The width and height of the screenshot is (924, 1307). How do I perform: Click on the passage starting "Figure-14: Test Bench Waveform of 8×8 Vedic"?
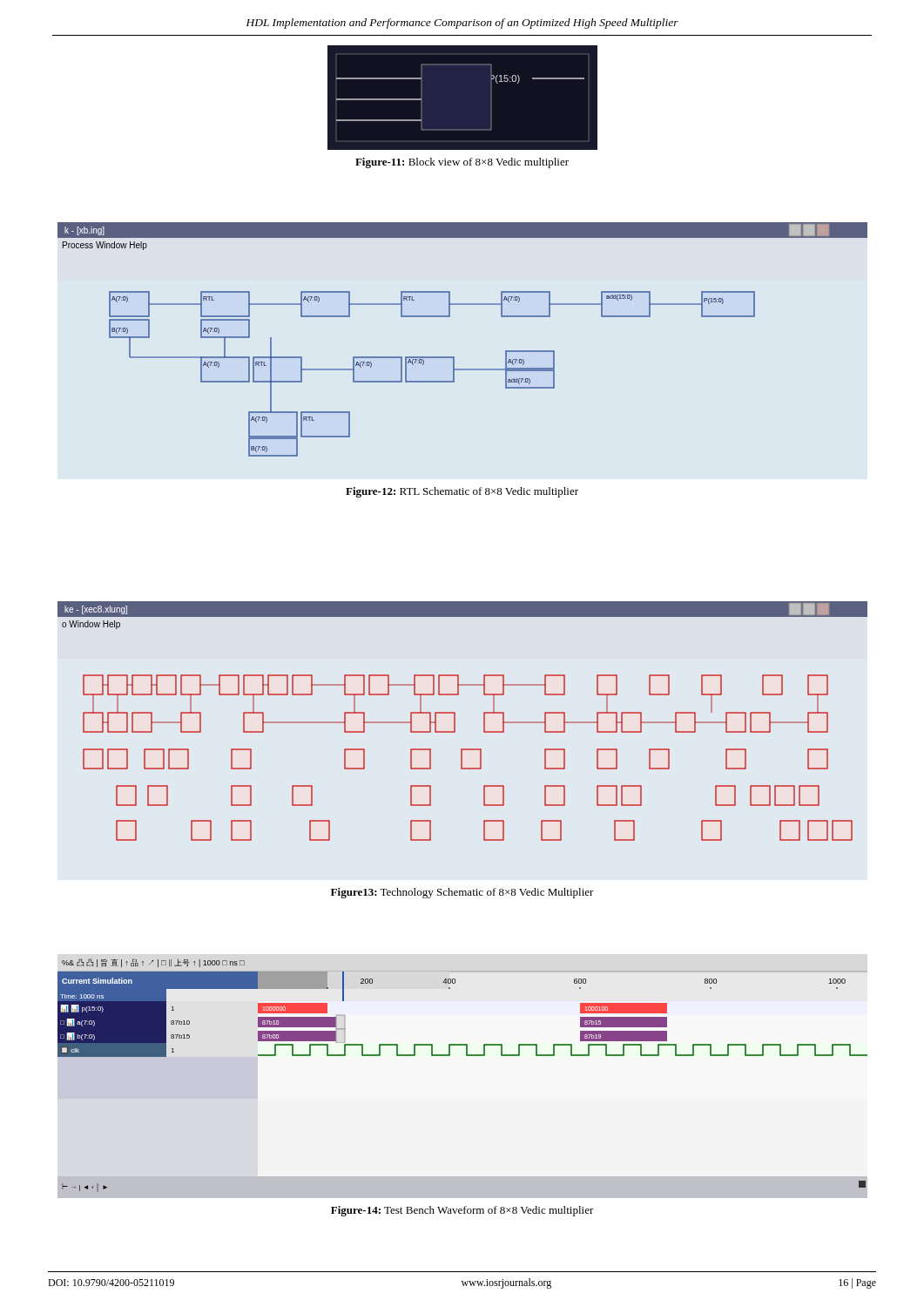point(462,1210)
